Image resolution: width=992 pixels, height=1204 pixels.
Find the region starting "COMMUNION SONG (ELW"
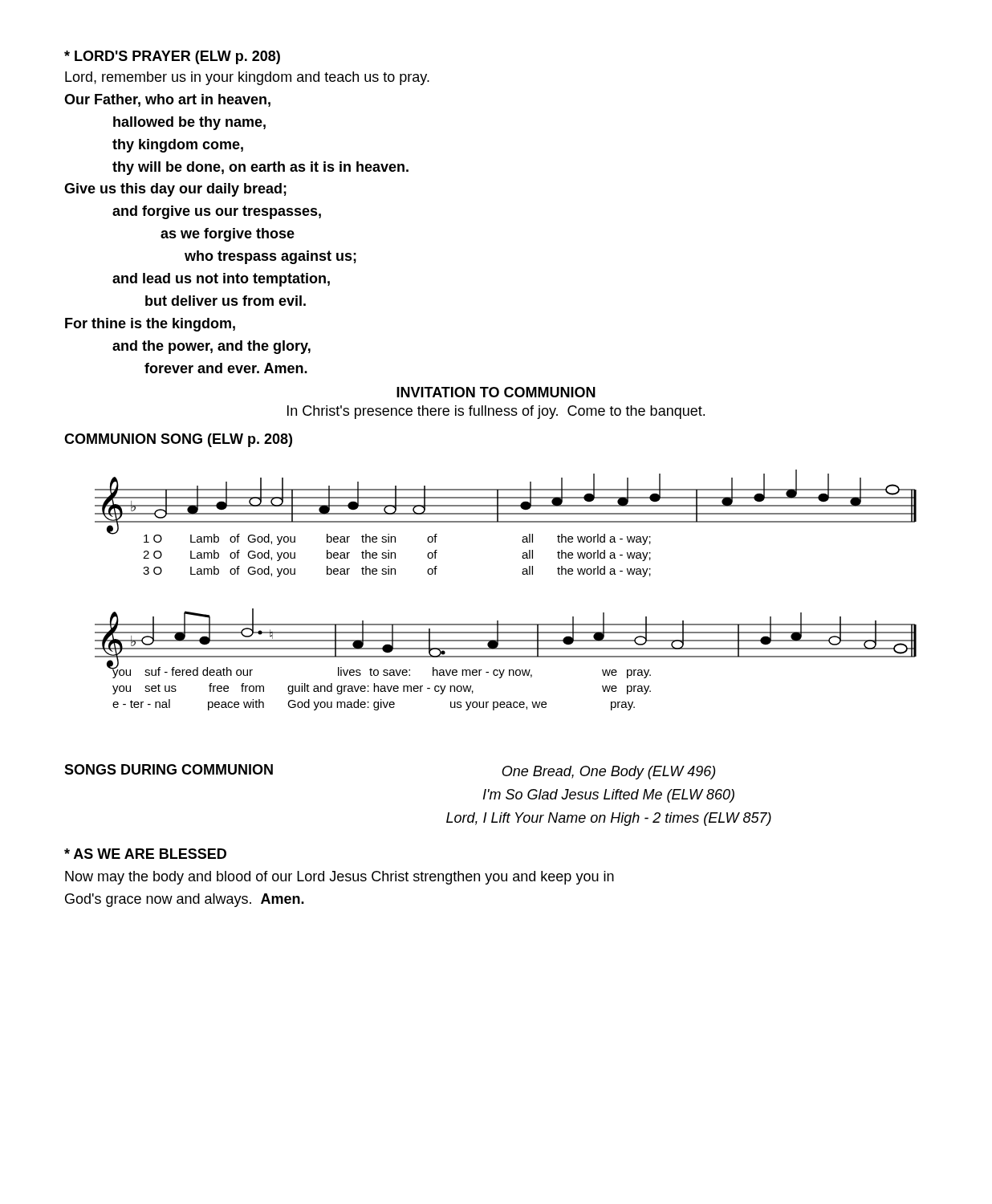[x=179, y=439]
